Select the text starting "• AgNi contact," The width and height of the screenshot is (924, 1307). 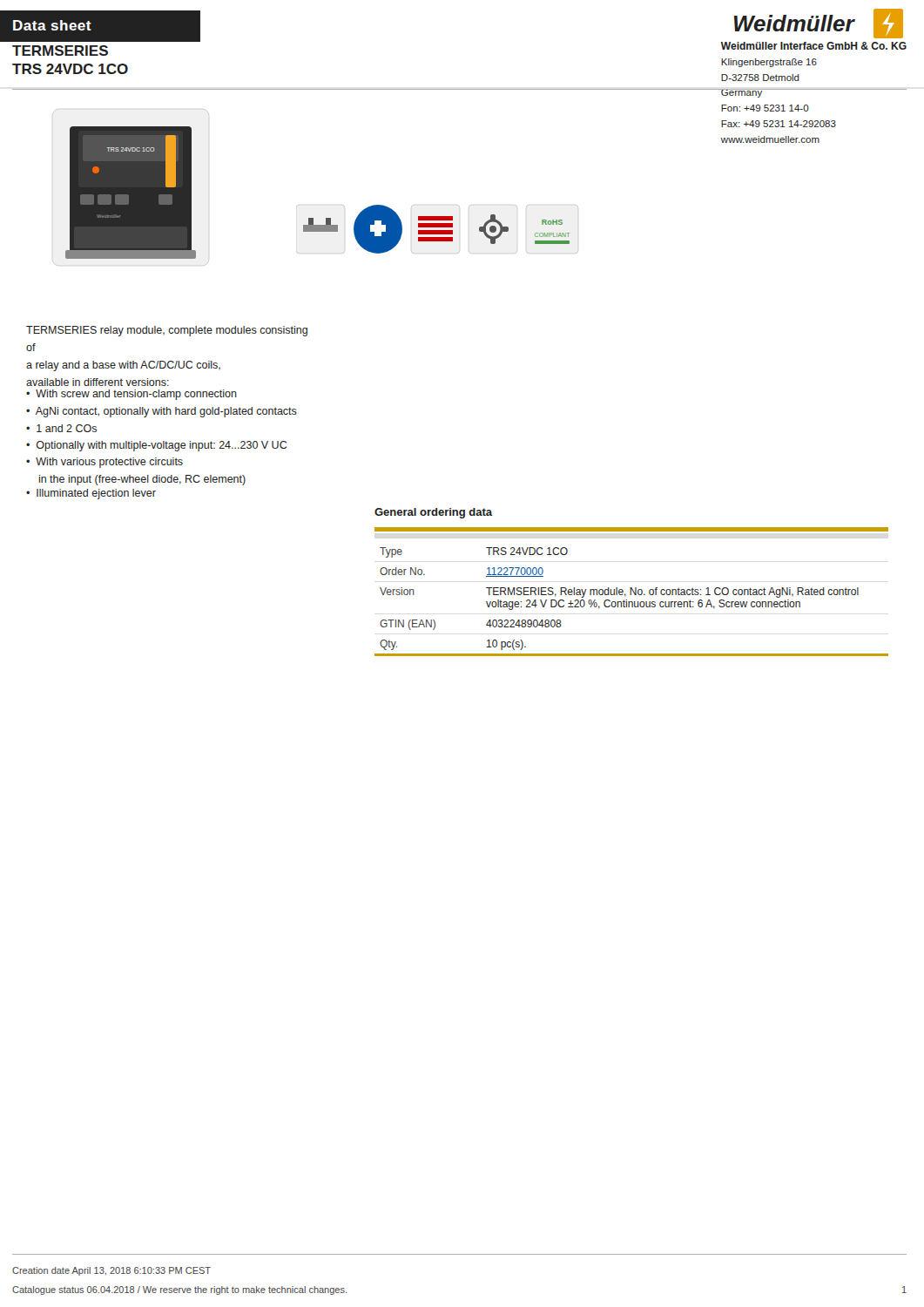(161, 411)
